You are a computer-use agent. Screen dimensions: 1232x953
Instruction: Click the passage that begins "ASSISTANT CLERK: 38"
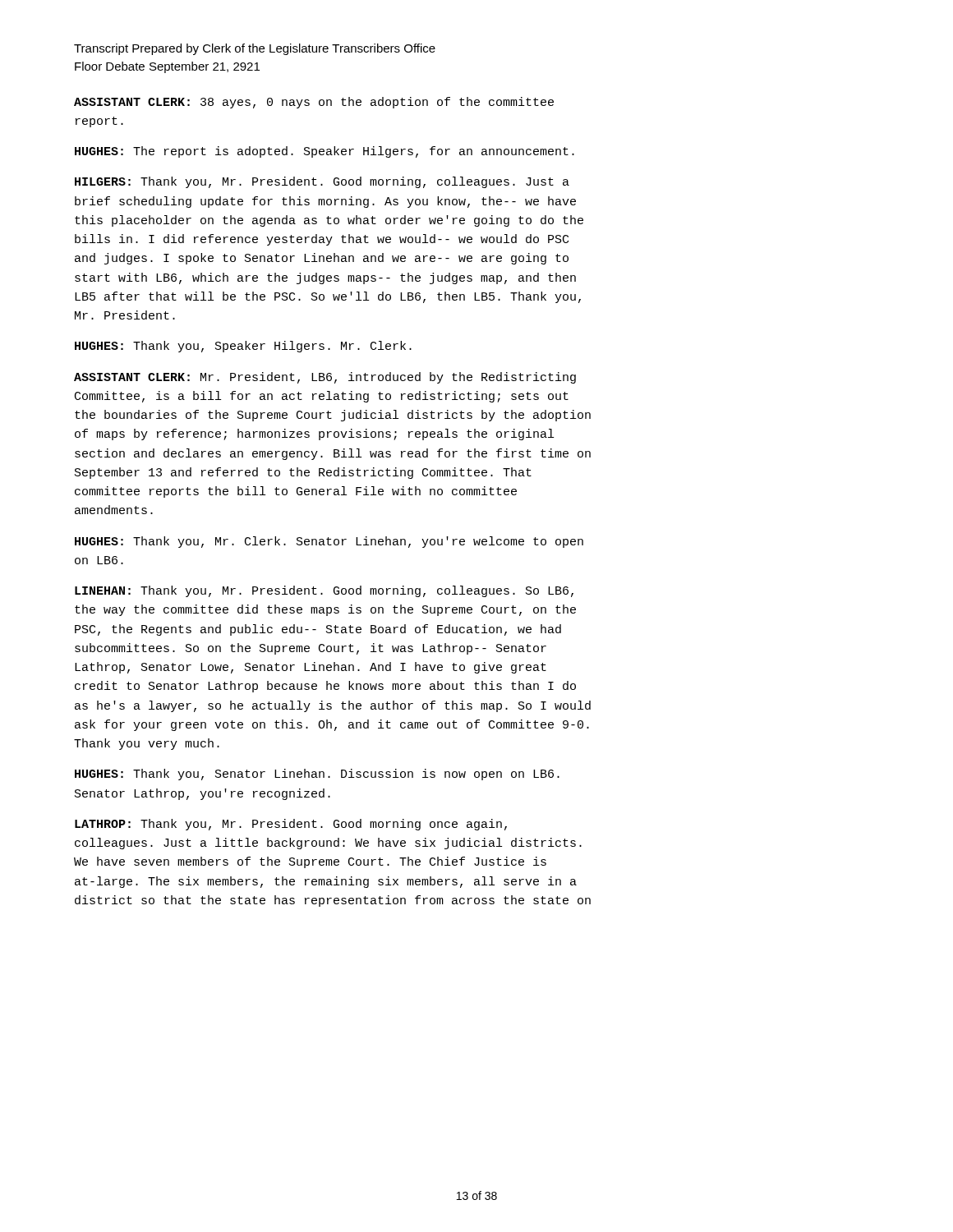pos(314,112)
